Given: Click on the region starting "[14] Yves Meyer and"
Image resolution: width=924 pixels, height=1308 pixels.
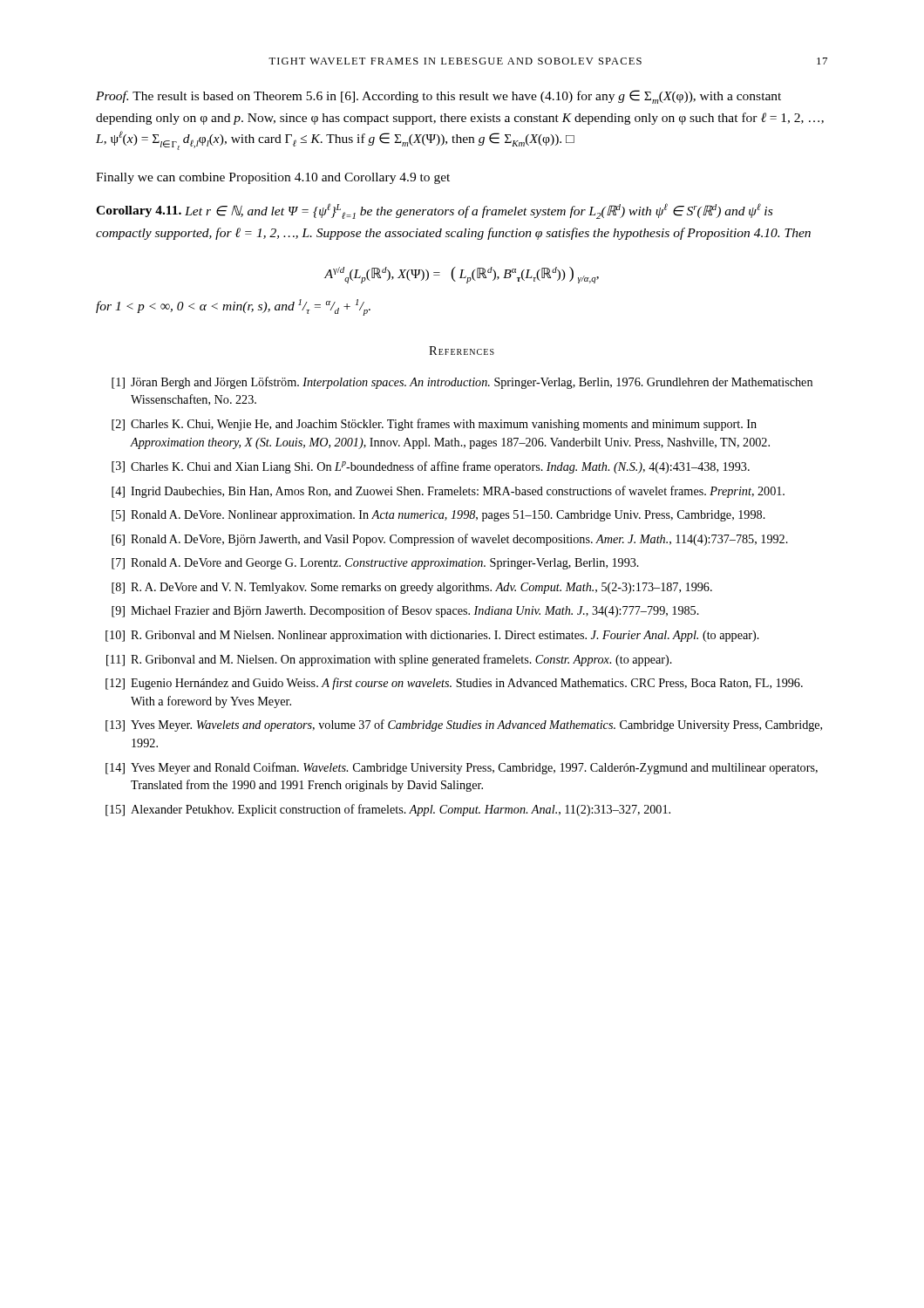Looking at the screenshot, I should click(x=462, y=776).
